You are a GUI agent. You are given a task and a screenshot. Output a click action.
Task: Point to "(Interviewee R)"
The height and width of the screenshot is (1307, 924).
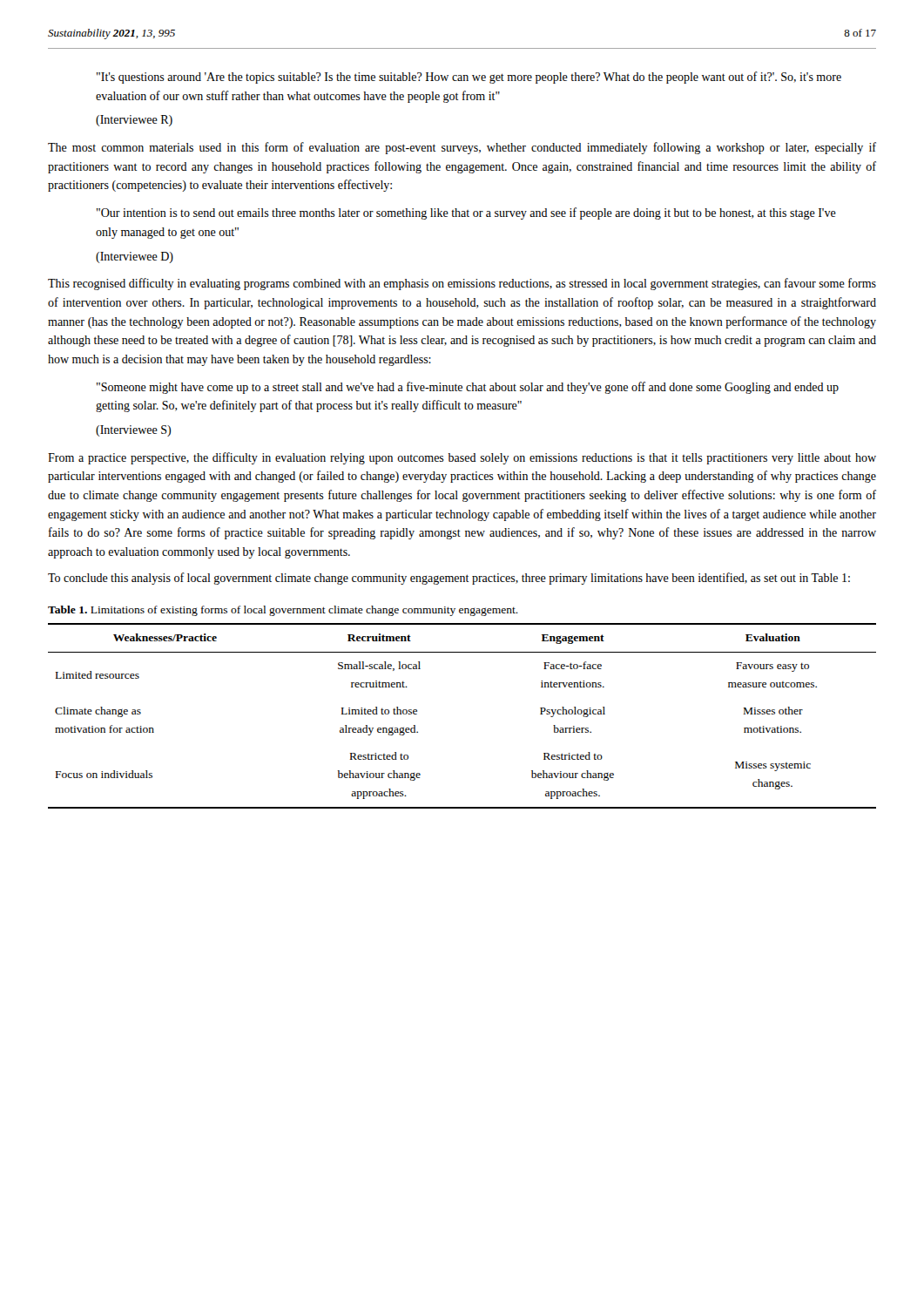134,120
